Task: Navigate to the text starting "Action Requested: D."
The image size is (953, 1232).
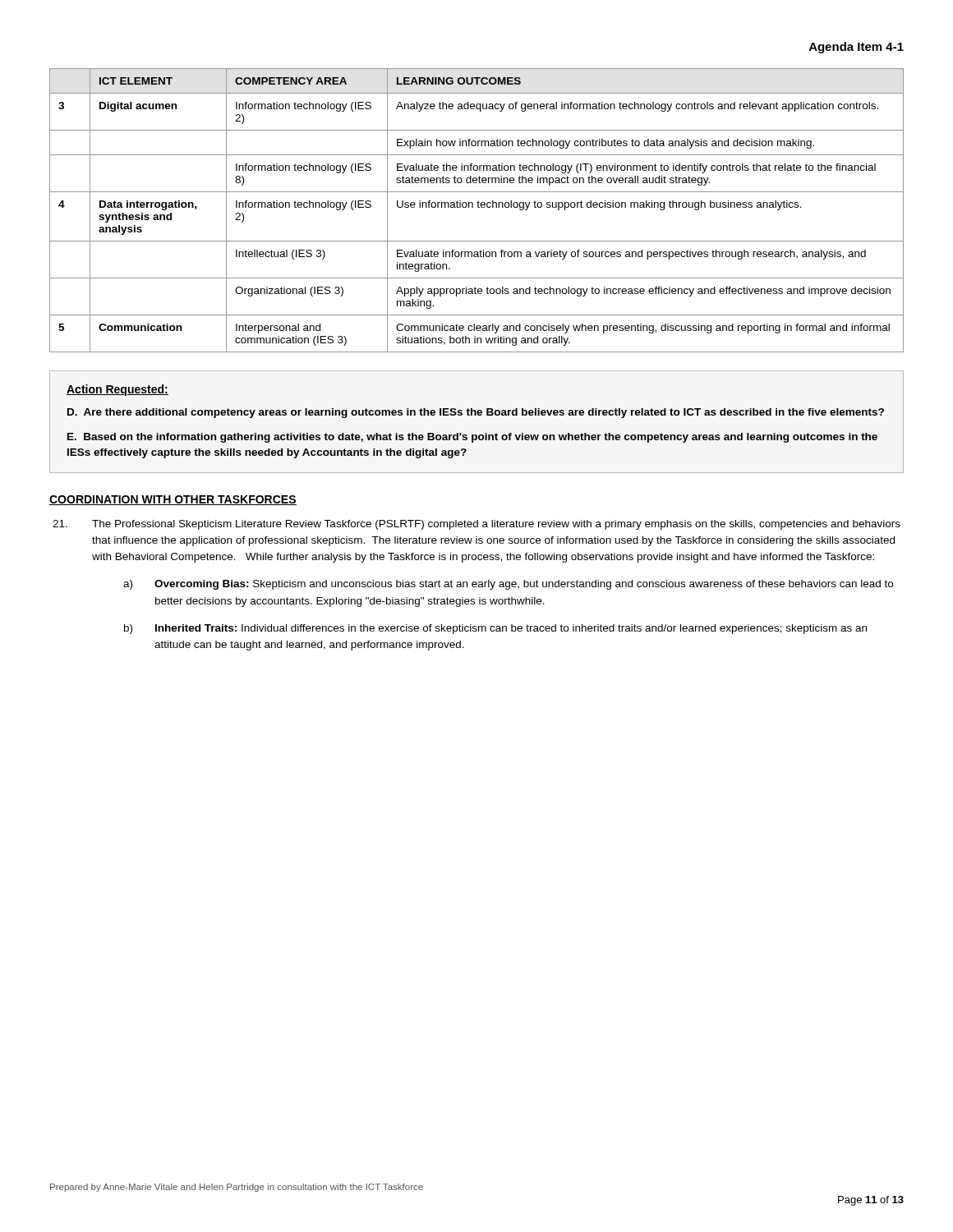Action: (476, 422)
